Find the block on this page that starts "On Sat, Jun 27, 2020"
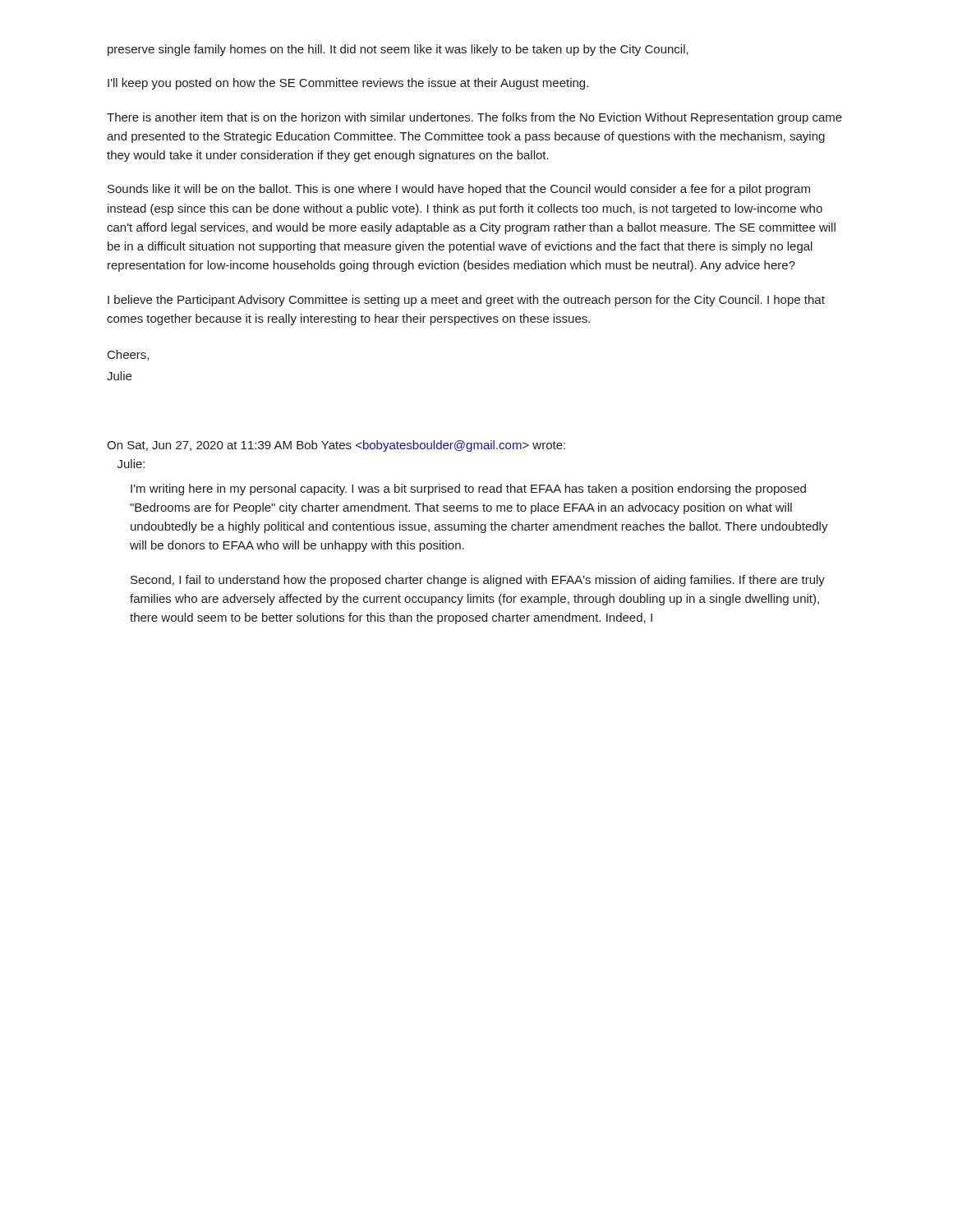 (x=337, y=454)
